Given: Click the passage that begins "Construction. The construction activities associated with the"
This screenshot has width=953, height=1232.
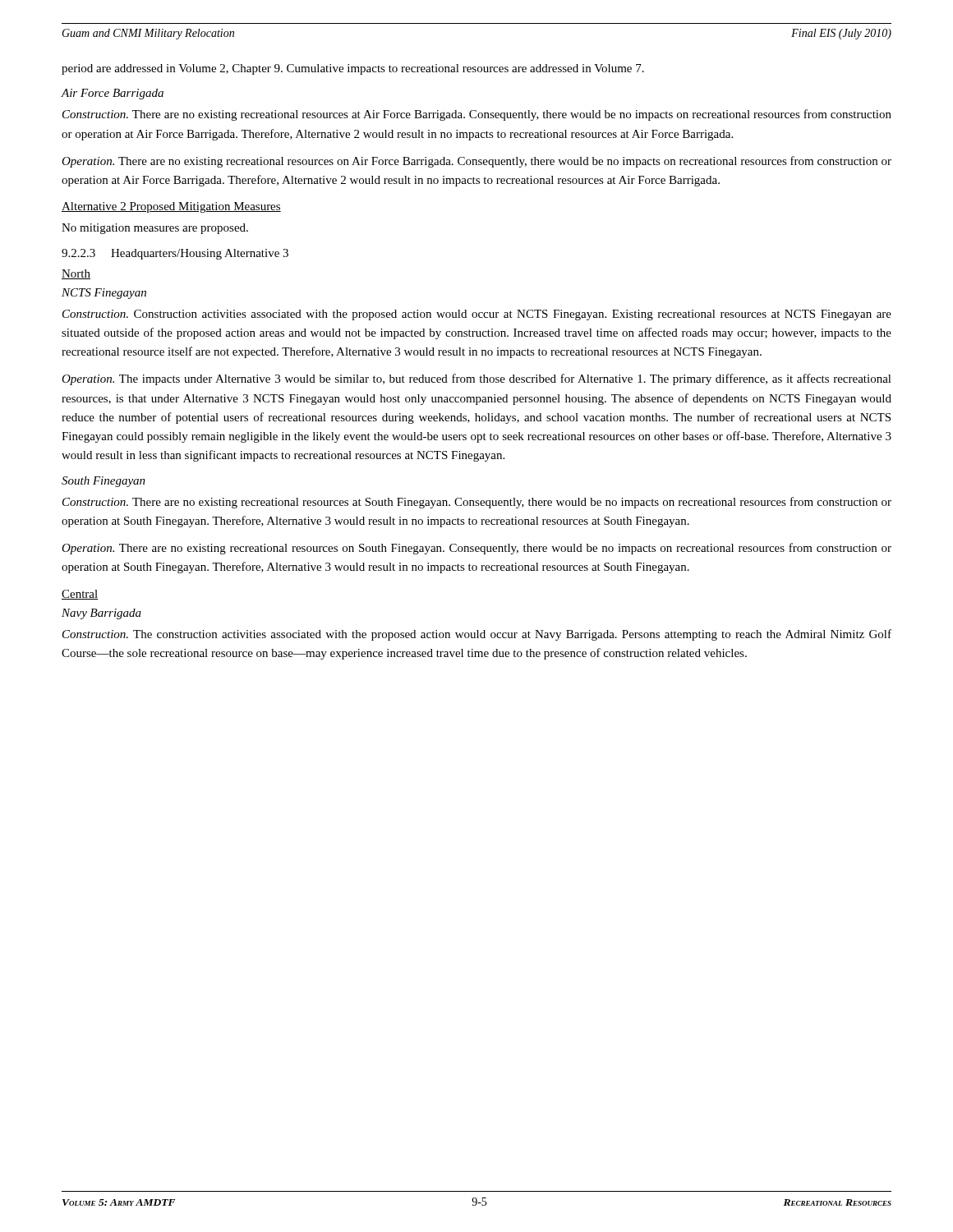Looking at the screenshot, I should point(476,643).
